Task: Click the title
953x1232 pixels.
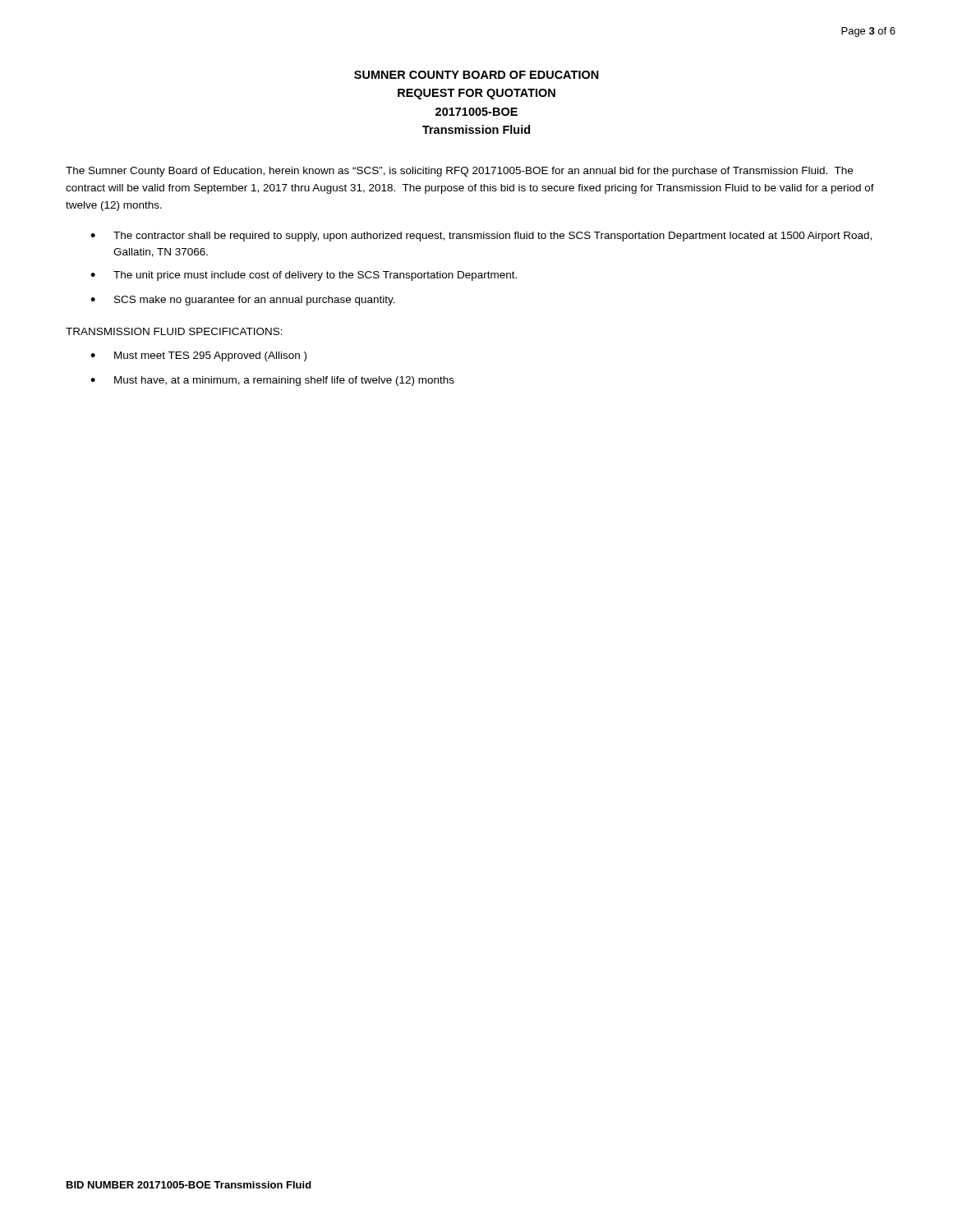Action: (x=476, y=103)
